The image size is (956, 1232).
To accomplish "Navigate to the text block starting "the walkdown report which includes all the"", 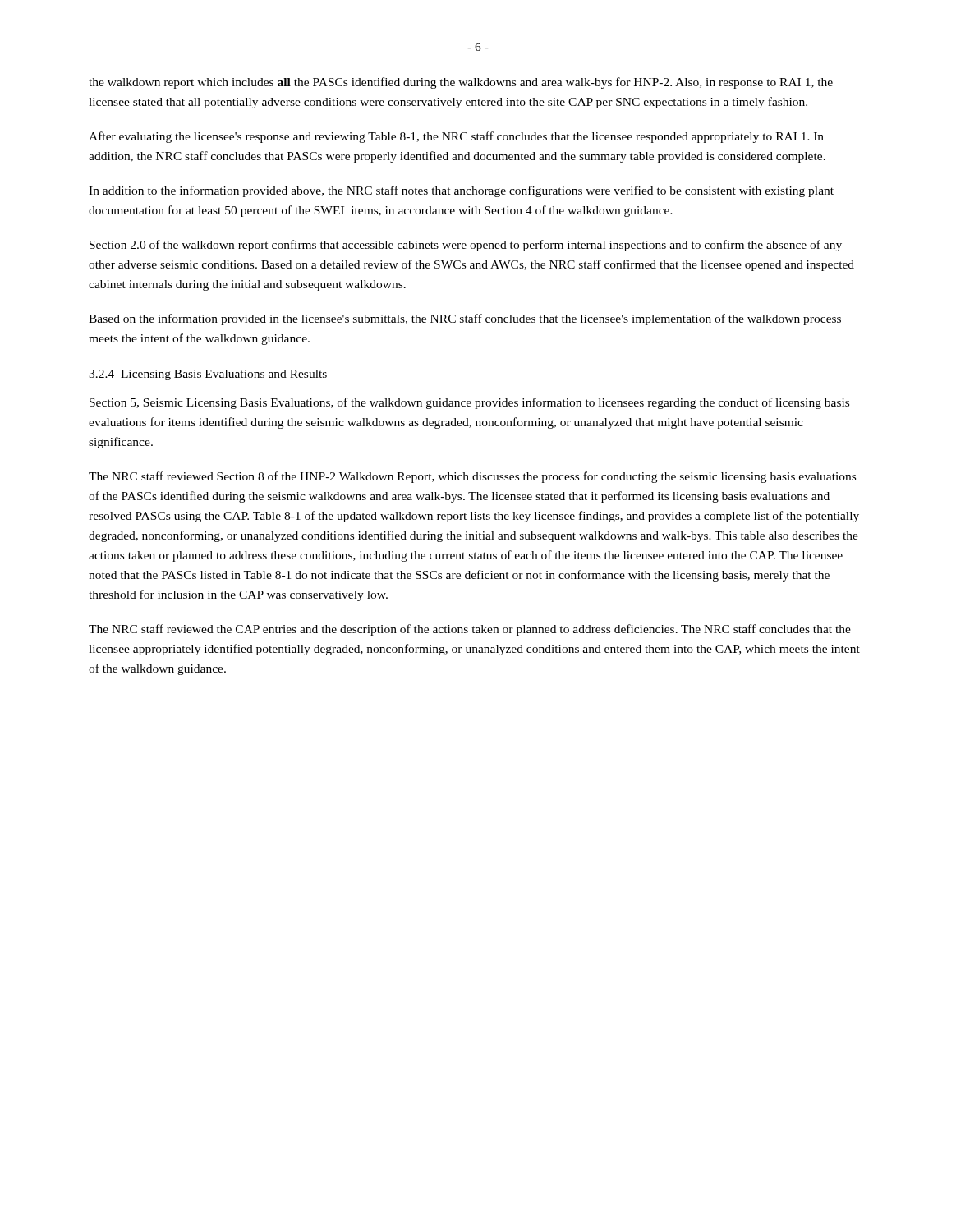I will pyautogui.click(x=461, y=92).
